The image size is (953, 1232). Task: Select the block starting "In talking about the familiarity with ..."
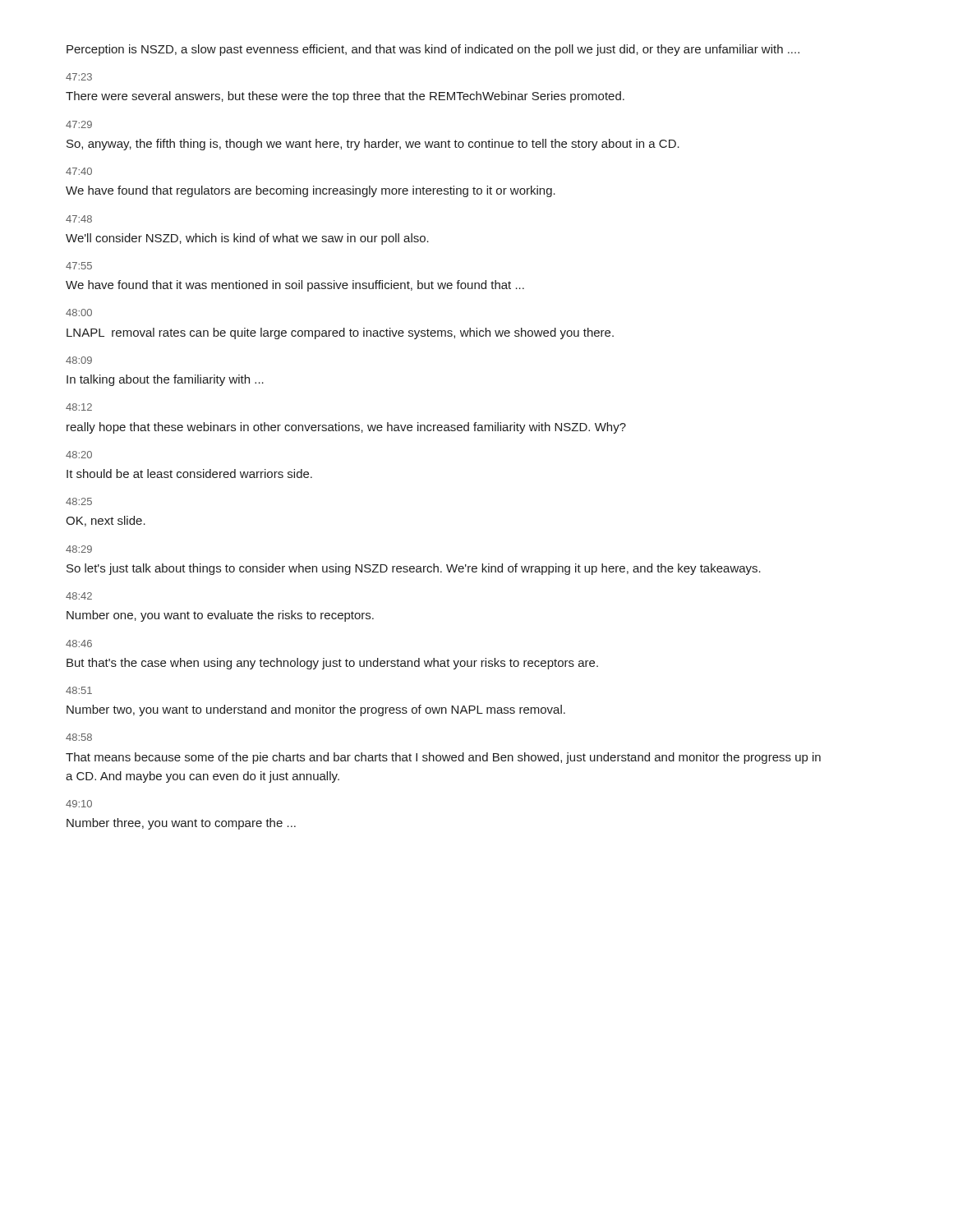tap(165, 379)
